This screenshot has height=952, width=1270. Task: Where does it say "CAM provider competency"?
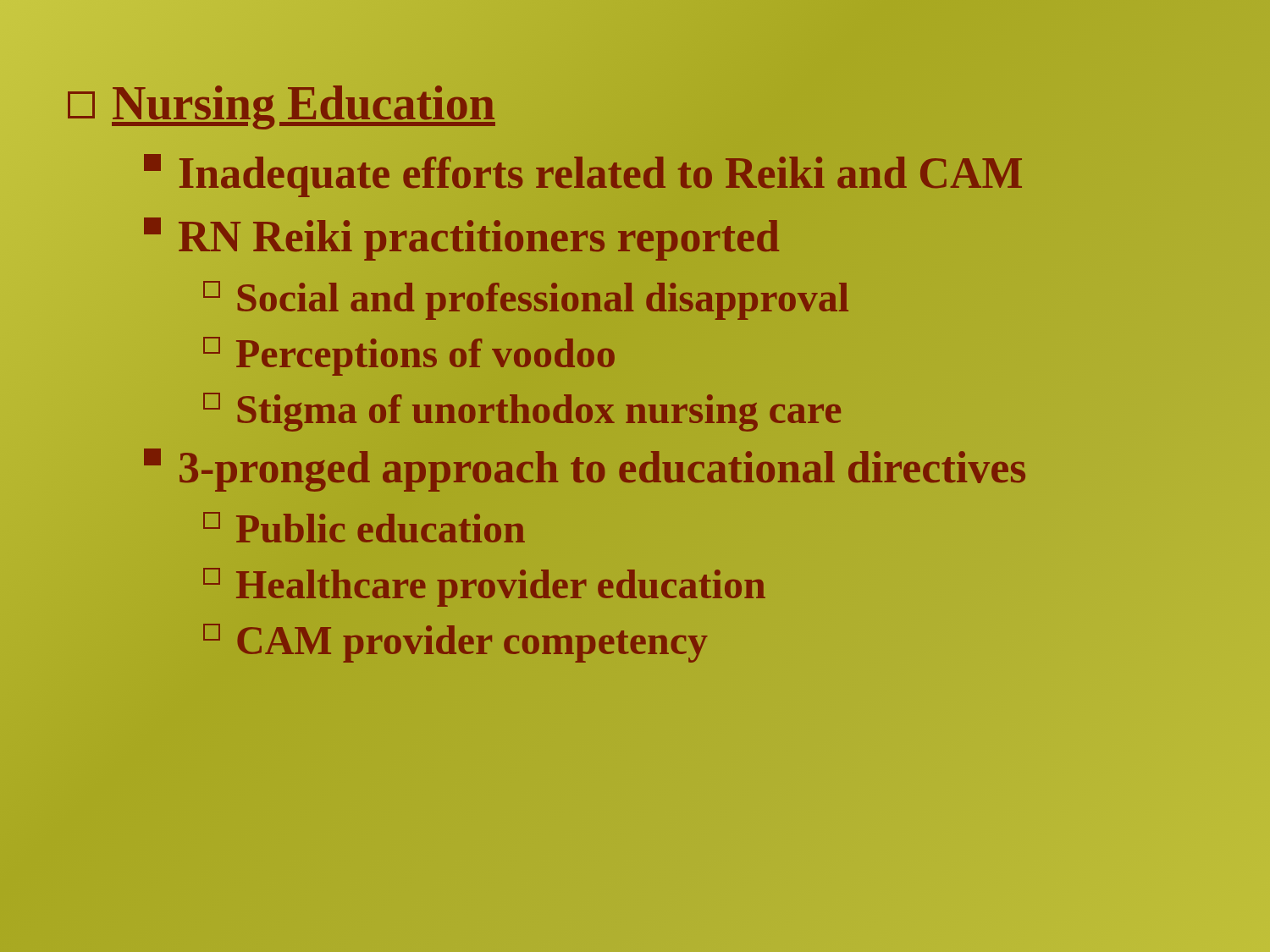pyautogui.click(x=456, y=641)
